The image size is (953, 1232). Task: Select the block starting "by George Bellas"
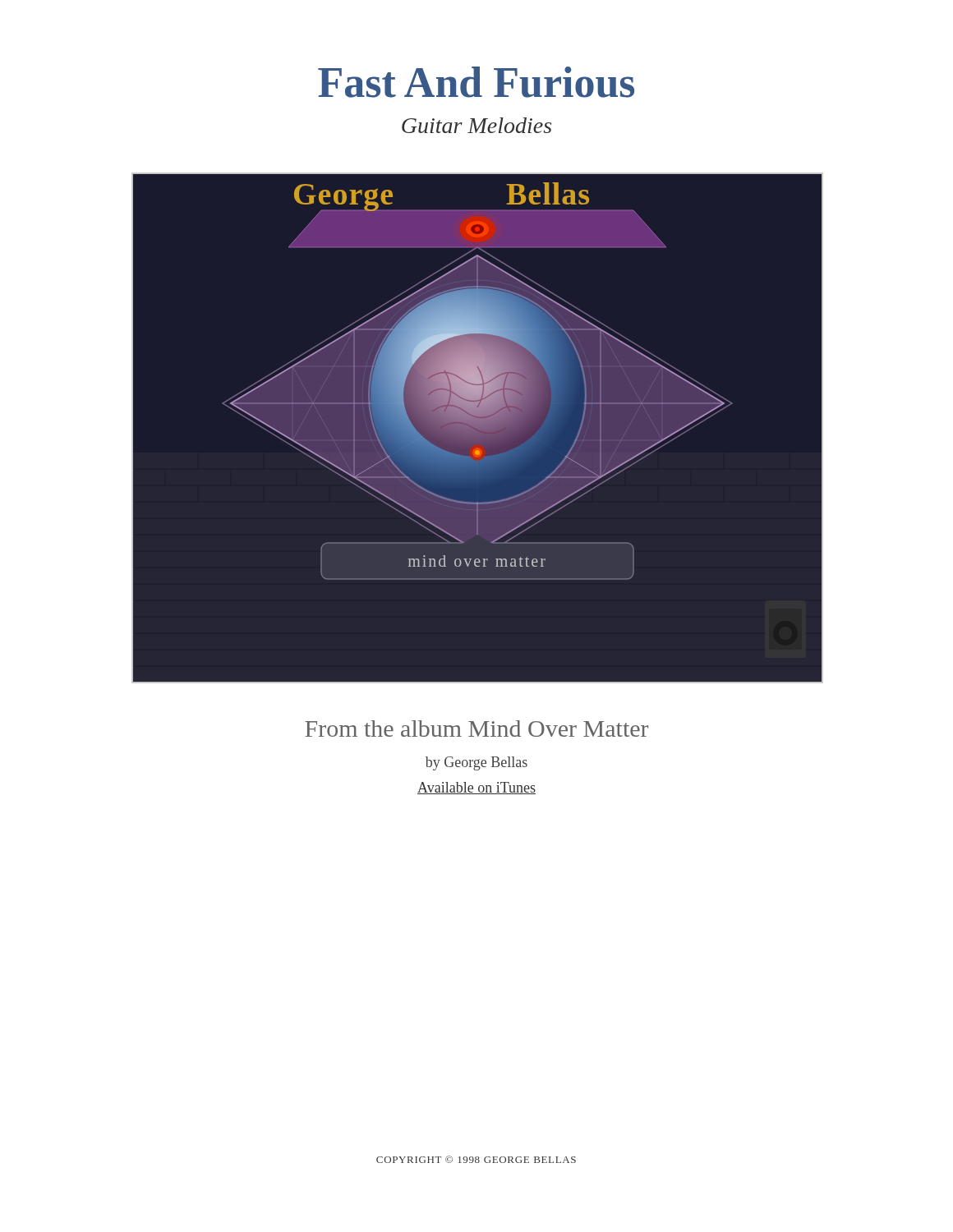tap(476, 763)
